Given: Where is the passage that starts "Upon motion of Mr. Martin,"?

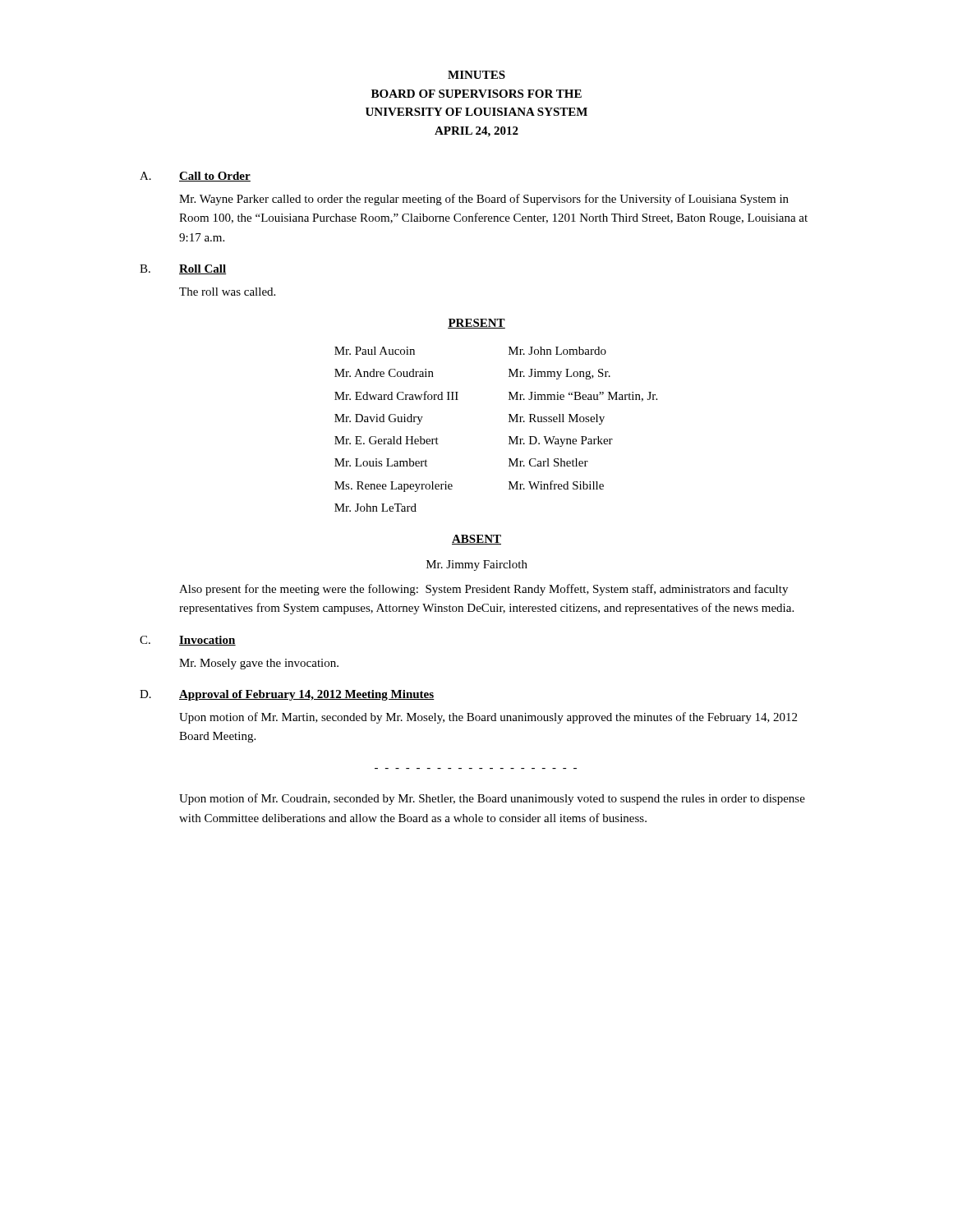Looking at the screenshot, I should 488,726.
